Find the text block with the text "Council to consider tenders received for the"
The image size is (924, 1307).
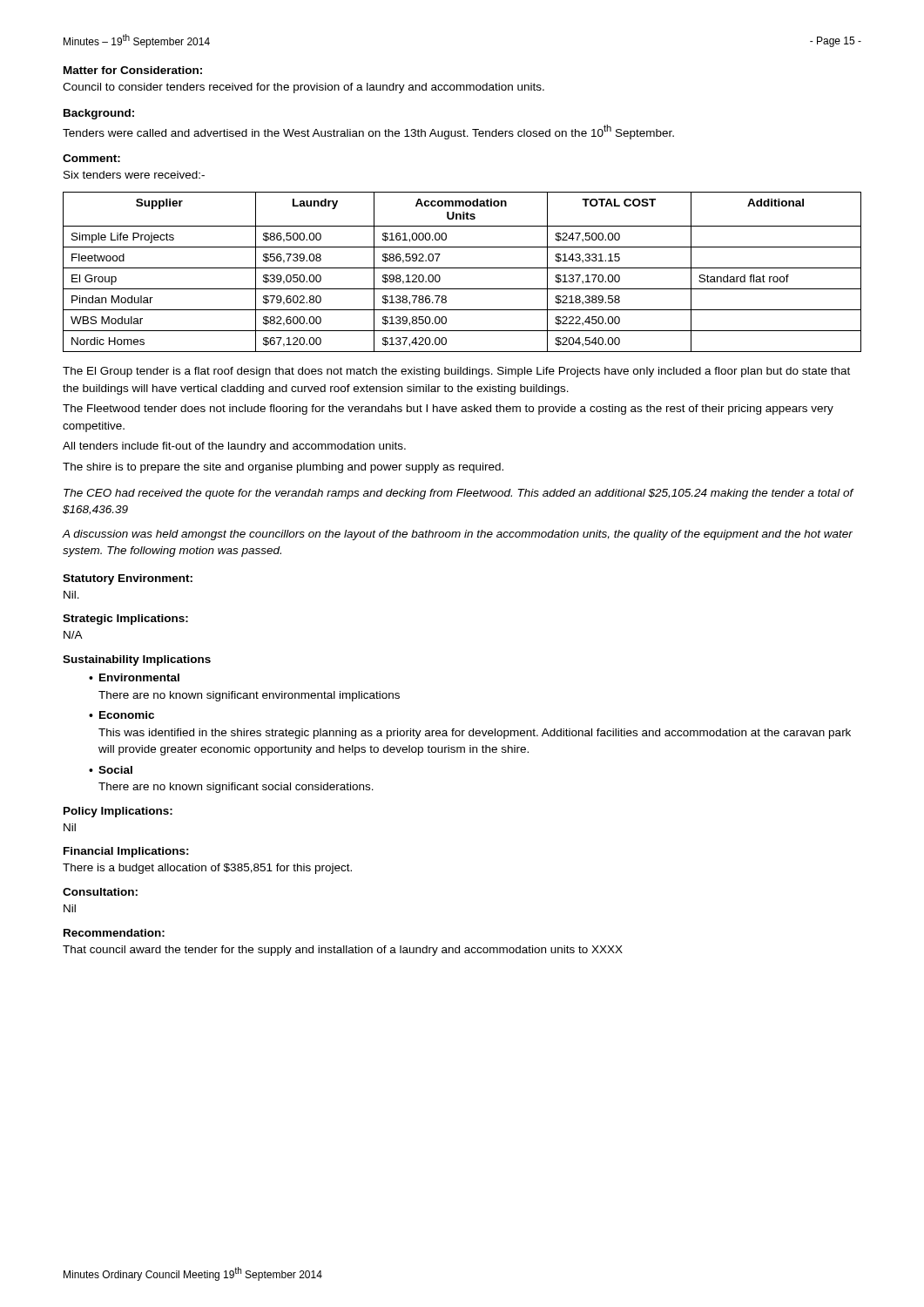click(304, 87)
